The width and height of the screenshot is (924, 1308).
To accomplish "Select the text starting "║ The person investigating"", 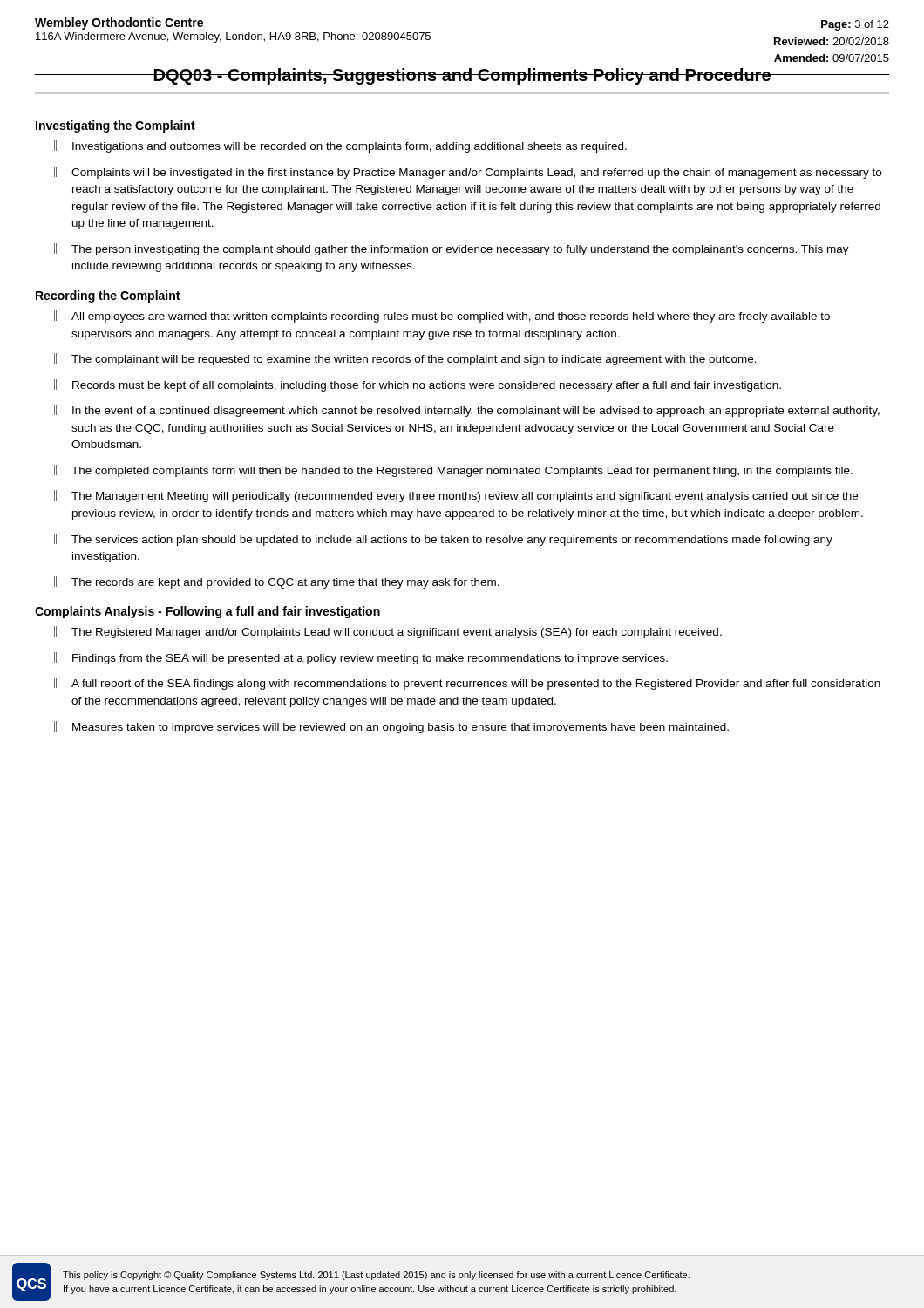I will click(x=471, y=258).
